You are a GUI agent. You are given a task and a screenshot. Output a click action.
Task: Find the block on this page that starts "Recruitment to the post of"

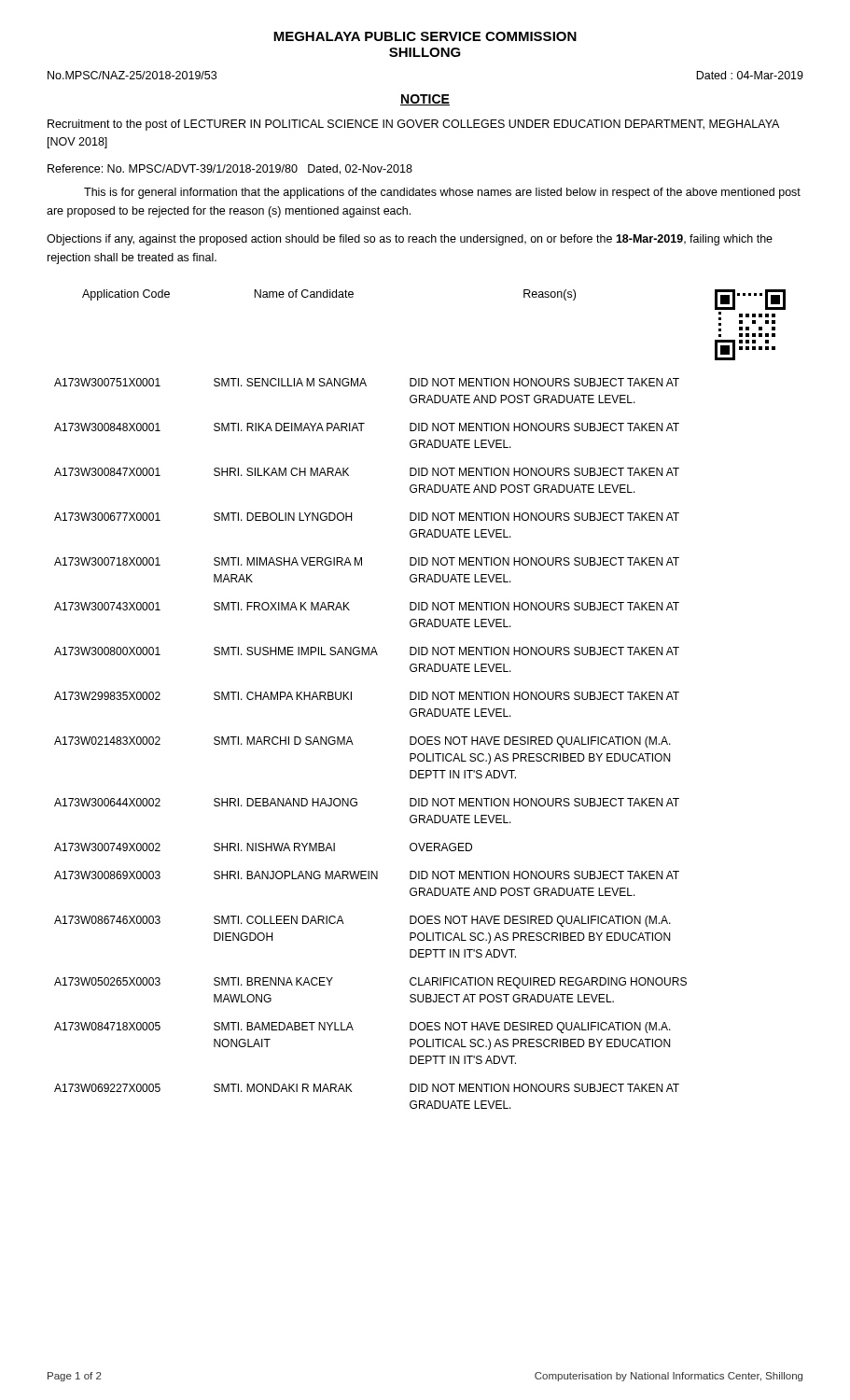tap(413, 133)
